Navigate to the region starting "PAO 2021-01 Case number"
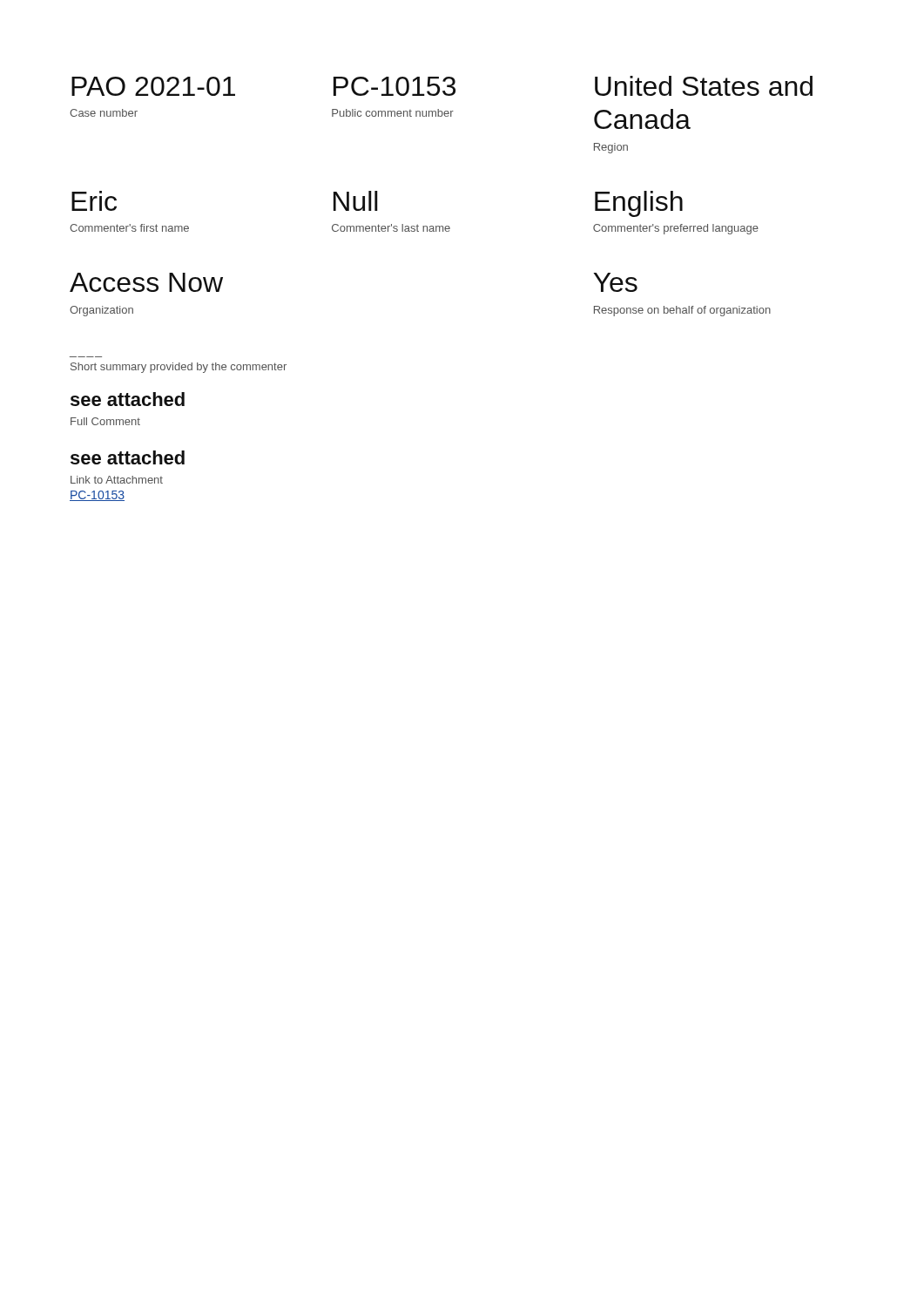 coord(200,95)
